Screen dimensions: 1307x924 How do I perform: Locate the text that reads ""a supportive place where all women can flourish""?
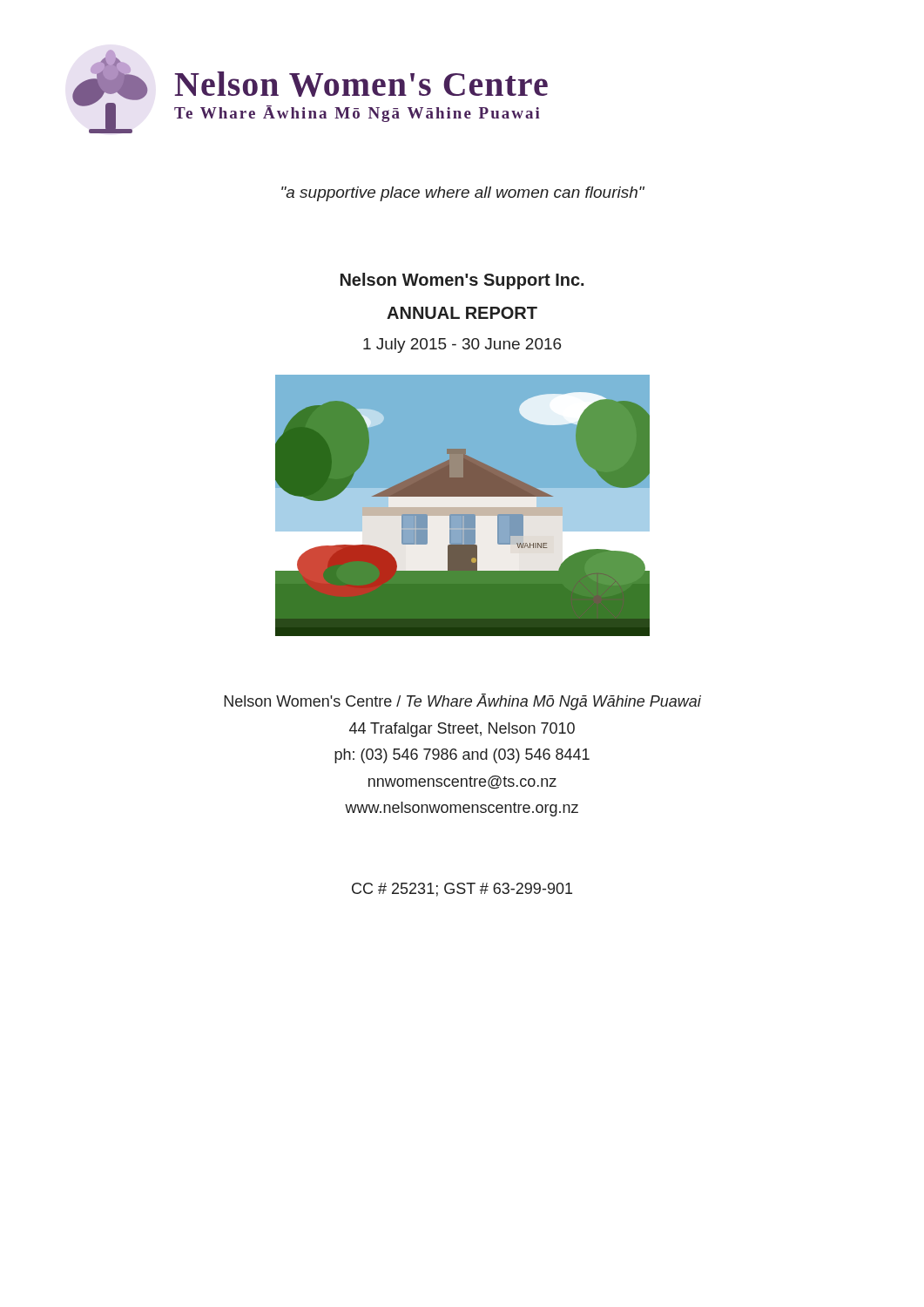click(462, 192)
